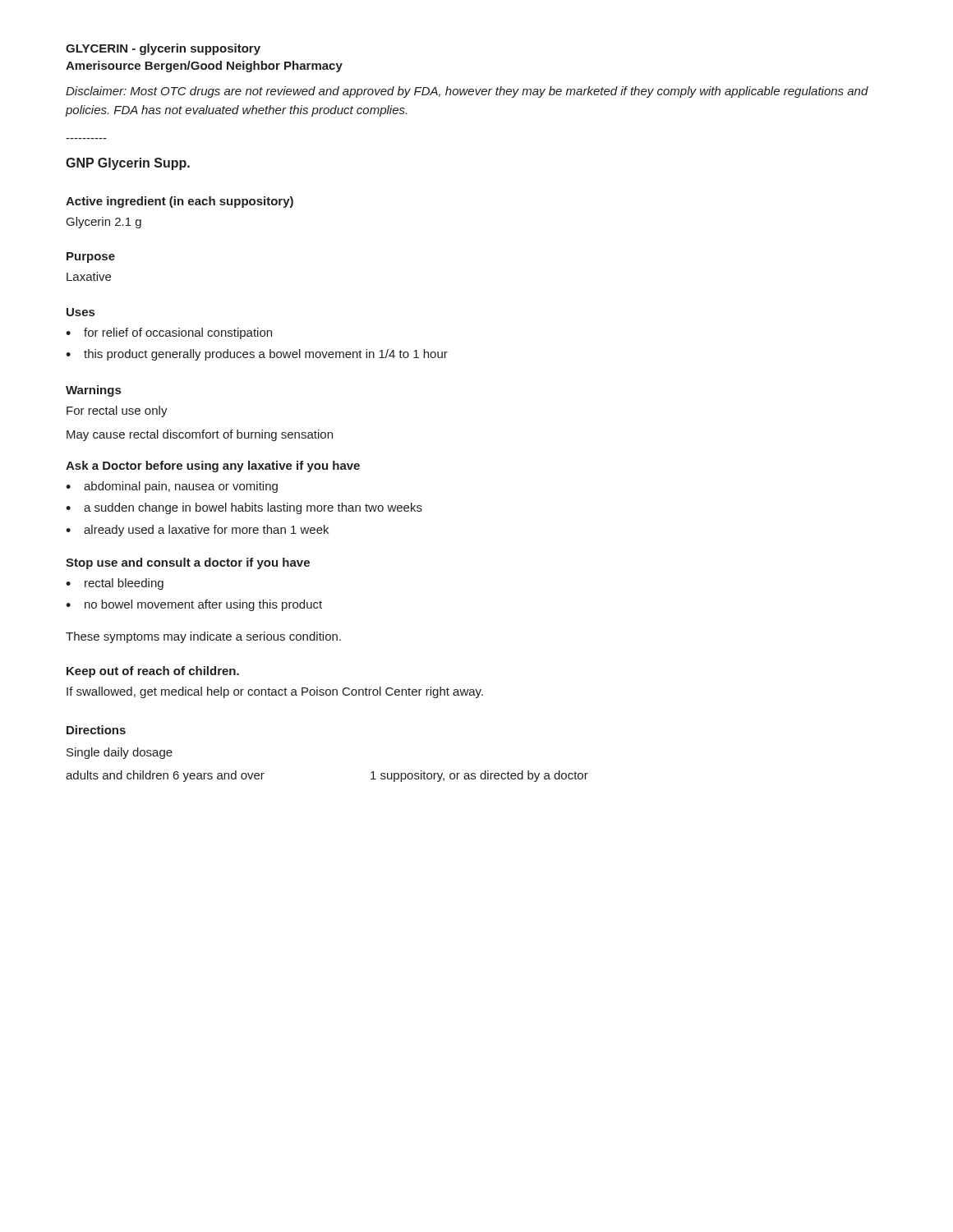Point to the element starting "•this product generally produces a bowel movement in"
Image resolution: width=953 pixels, height=1232 pixels.
[x=257, y=355]
